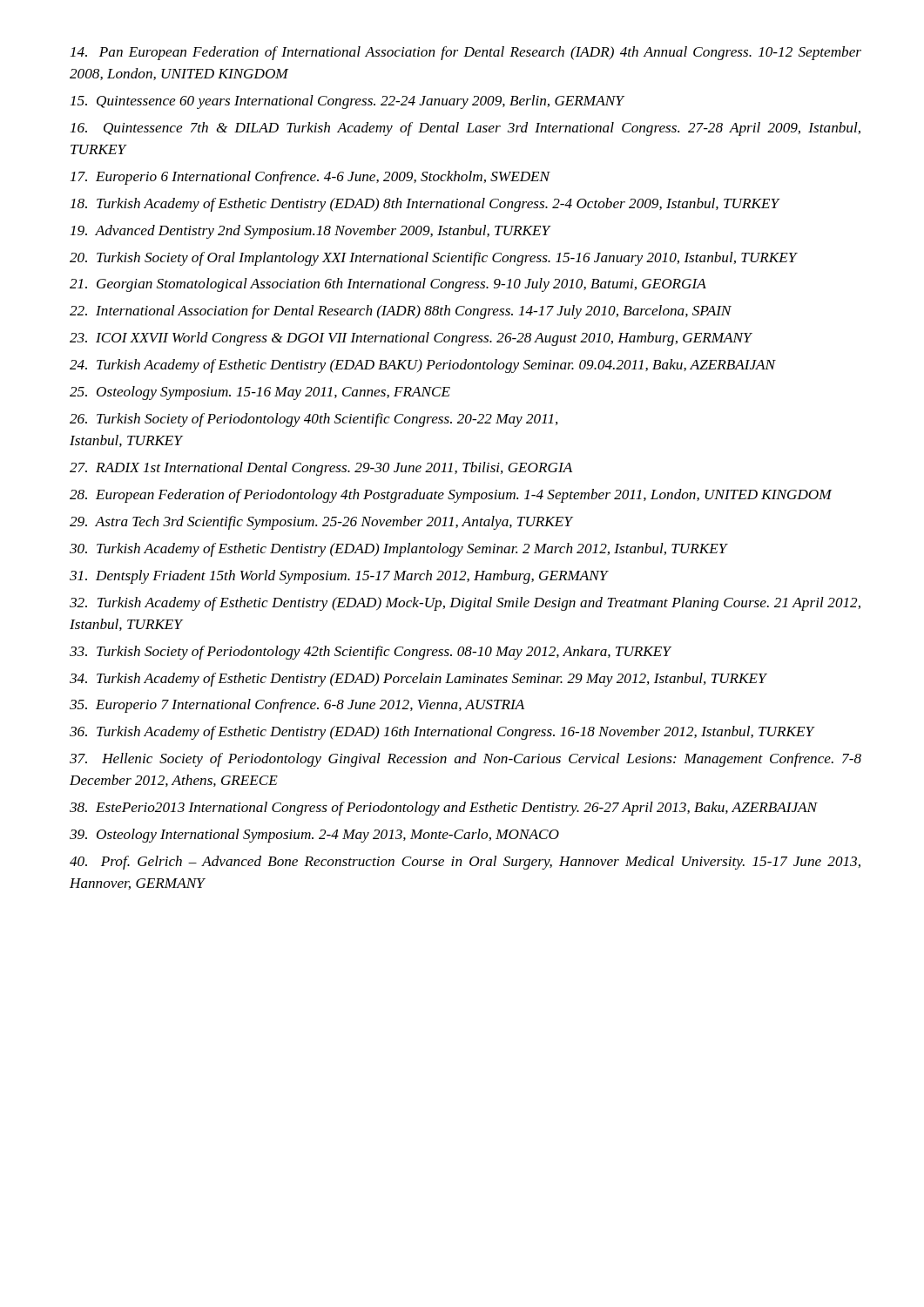Screen dimensions: 1307x924
Task: Locate the list item containing "26. Turkish Society of"
Action: (314, 430)
